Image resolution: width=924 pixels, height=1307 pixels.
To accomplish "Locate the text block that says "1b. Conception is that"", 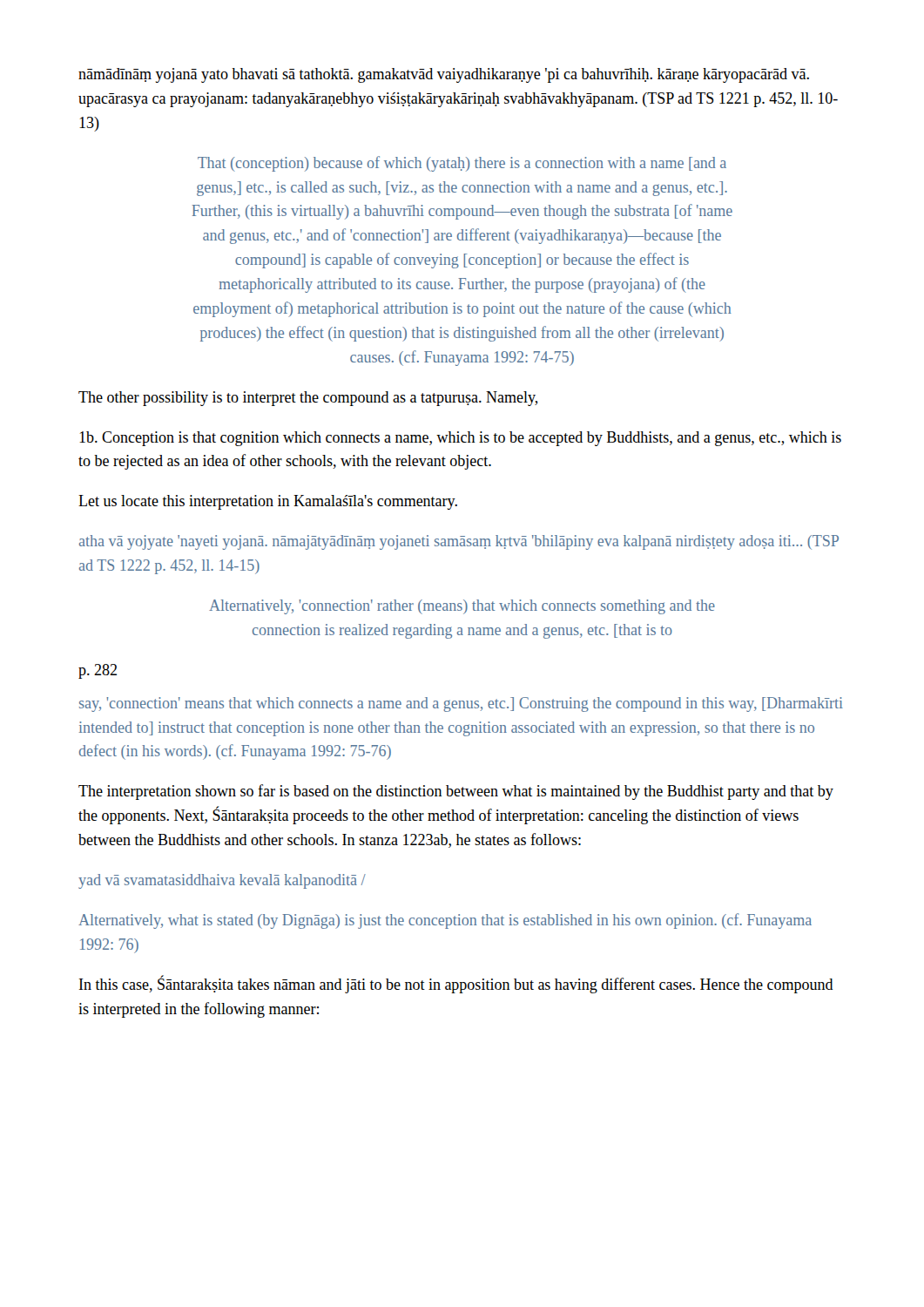I will 460,449.
